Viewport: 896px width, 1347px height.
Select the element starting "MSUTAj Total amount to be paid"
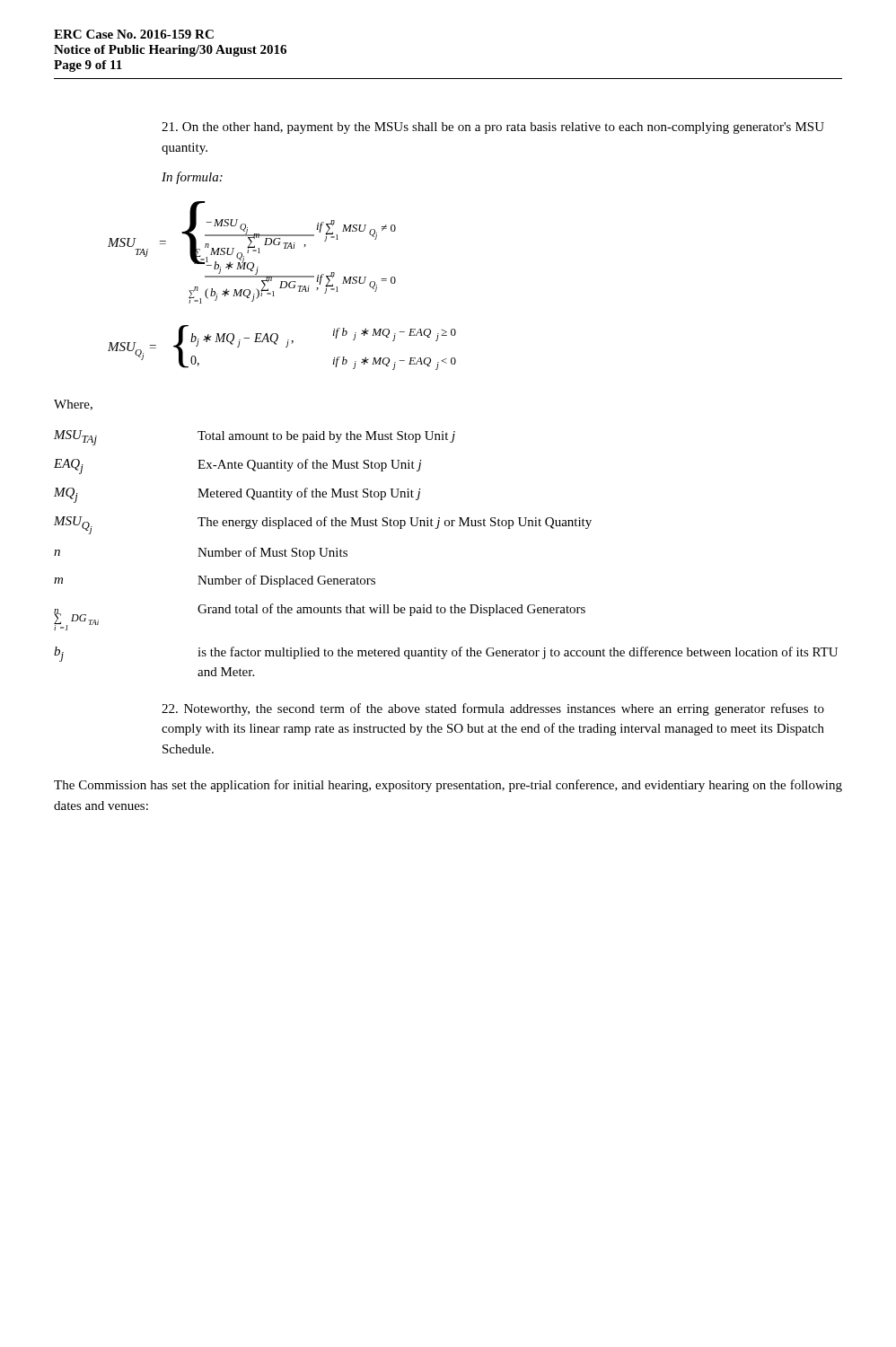pyautogui.click(x=448, y=436)
